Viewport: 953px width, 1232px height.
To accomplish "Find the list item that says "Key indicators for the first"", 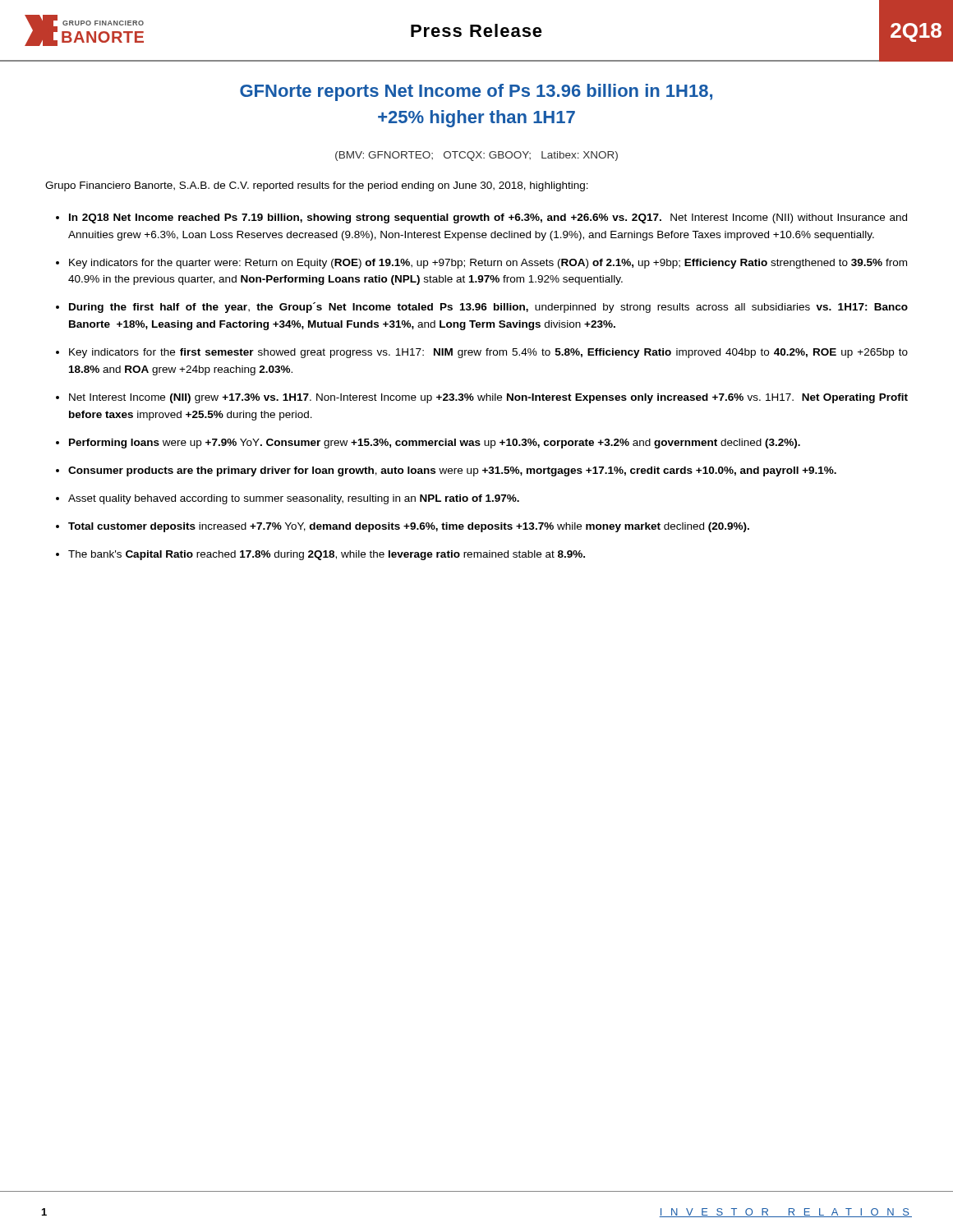I will [488, 361].
